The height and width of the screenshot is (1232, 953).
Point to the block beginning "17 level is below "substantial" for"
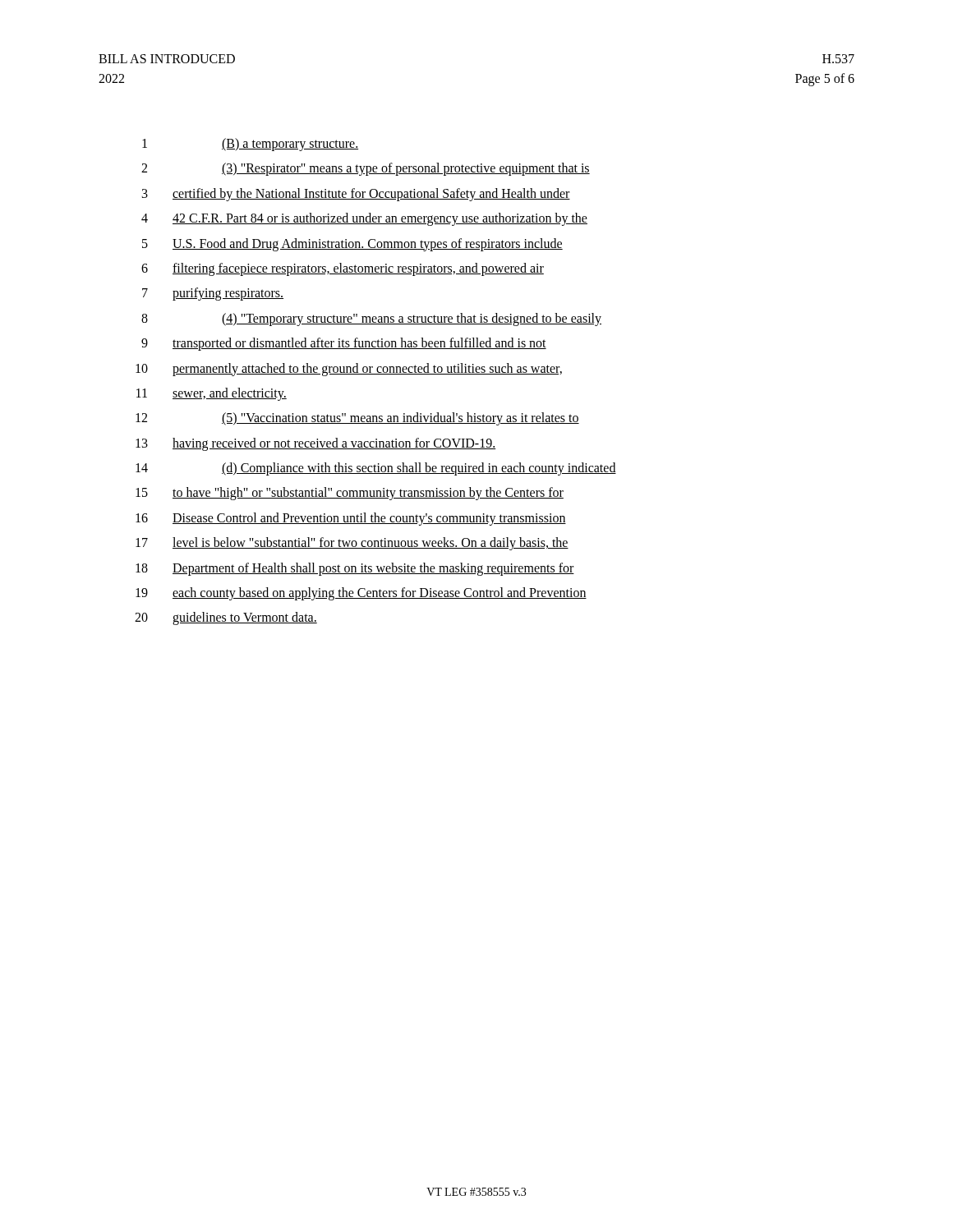(476, 543)
